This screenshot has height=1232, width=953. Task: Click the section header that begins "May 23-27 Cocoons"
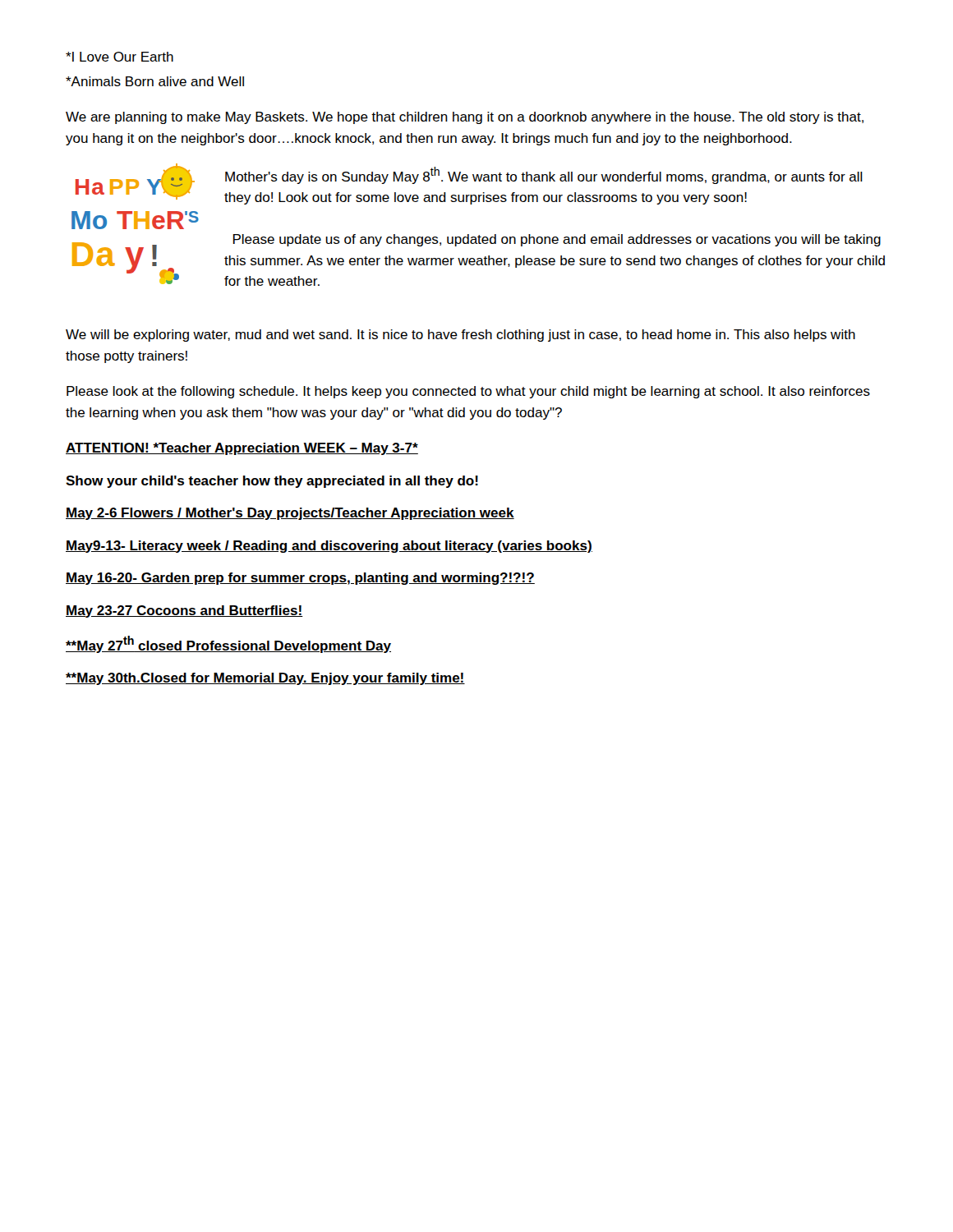(184, 610)
